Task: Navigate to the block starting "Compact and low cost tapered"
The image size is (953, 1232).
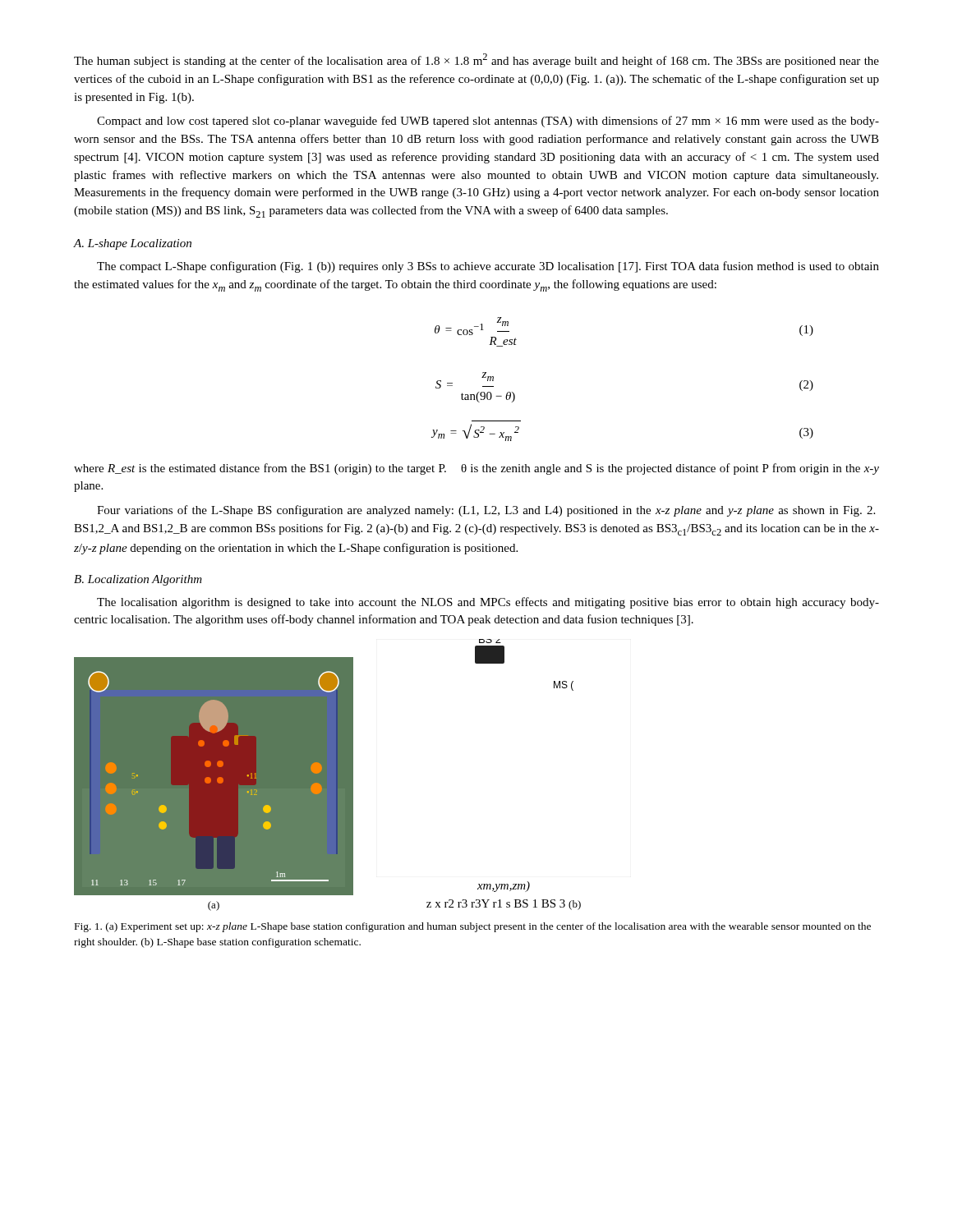Action: 476,167
